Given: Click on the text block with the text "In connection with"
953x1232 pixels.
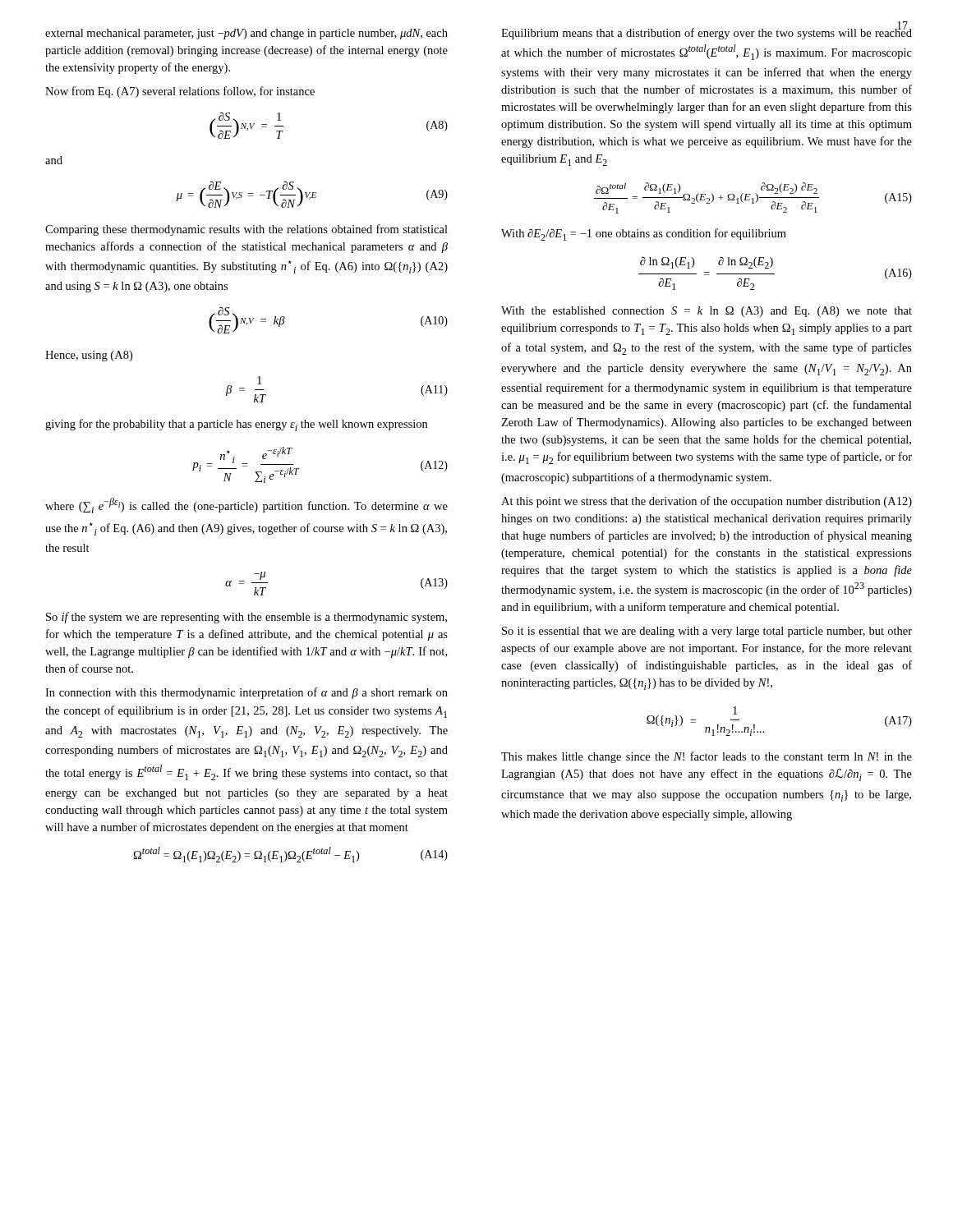Looking at the screenshot, I should pos(246,760).
